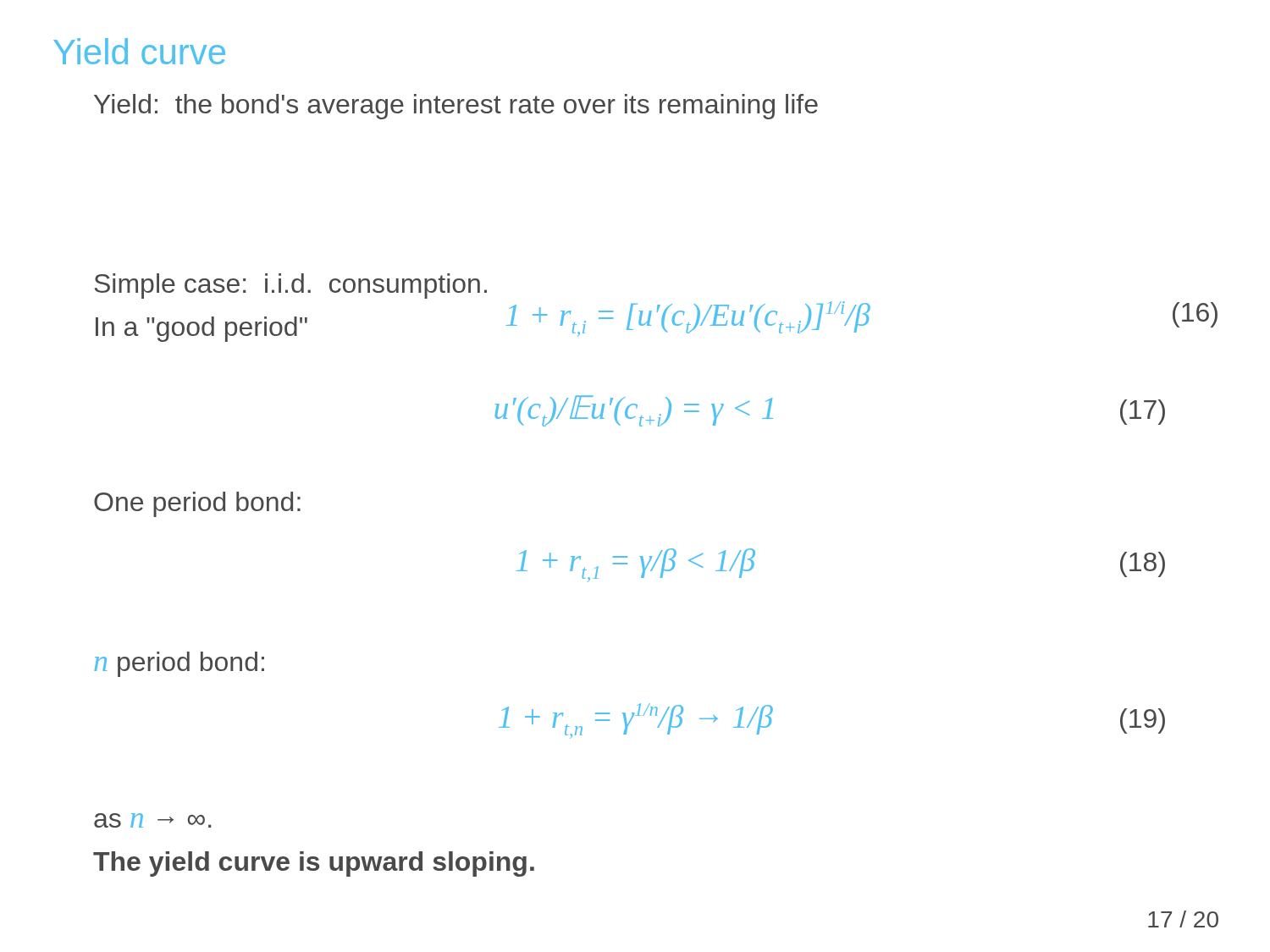This screenshot has width=1270, height=952.
Task: Select the region starting "n period bond:"
Action: [x=180, y=661]
